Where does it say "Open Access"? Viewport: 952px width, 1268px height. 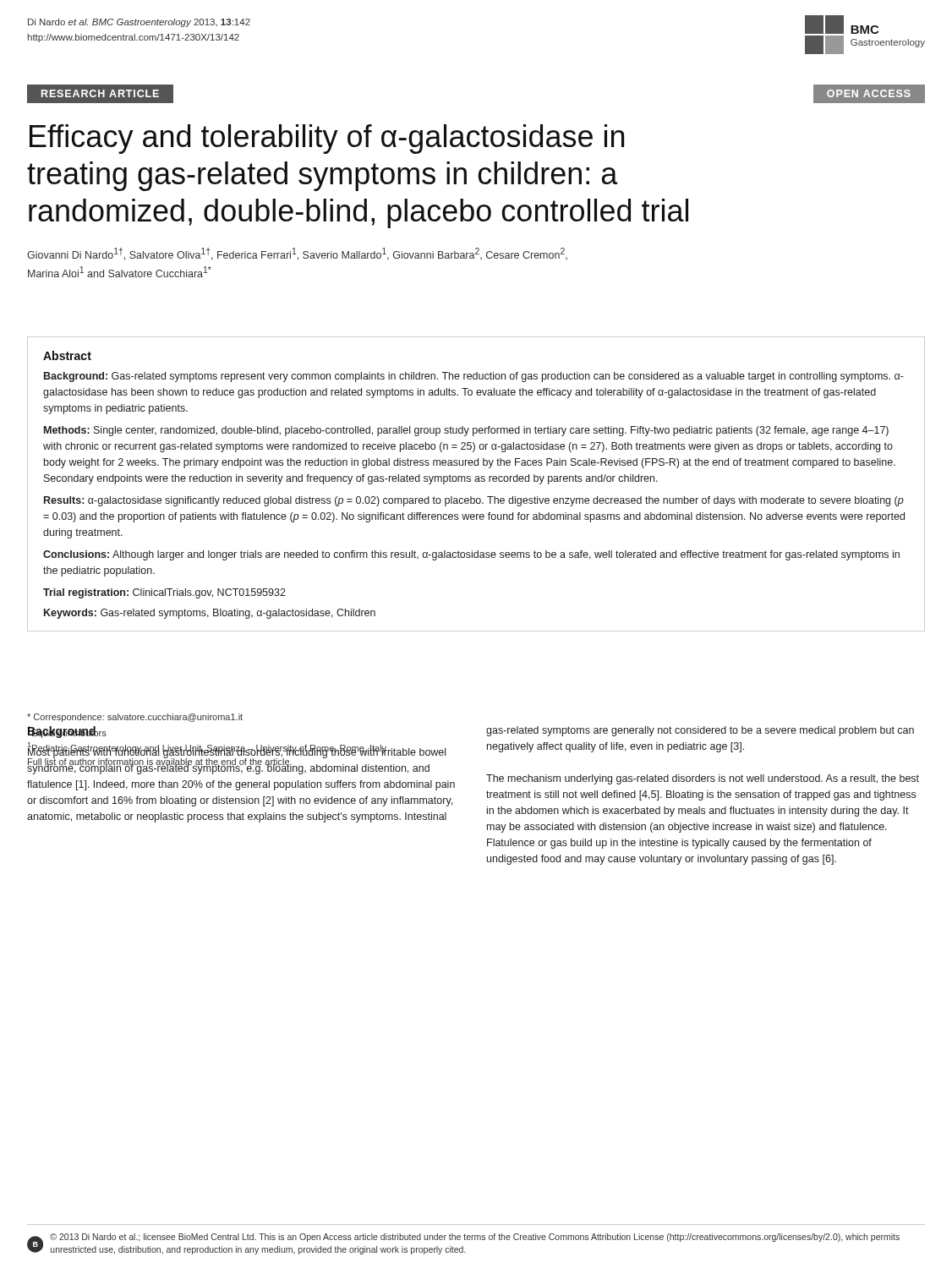869,94
